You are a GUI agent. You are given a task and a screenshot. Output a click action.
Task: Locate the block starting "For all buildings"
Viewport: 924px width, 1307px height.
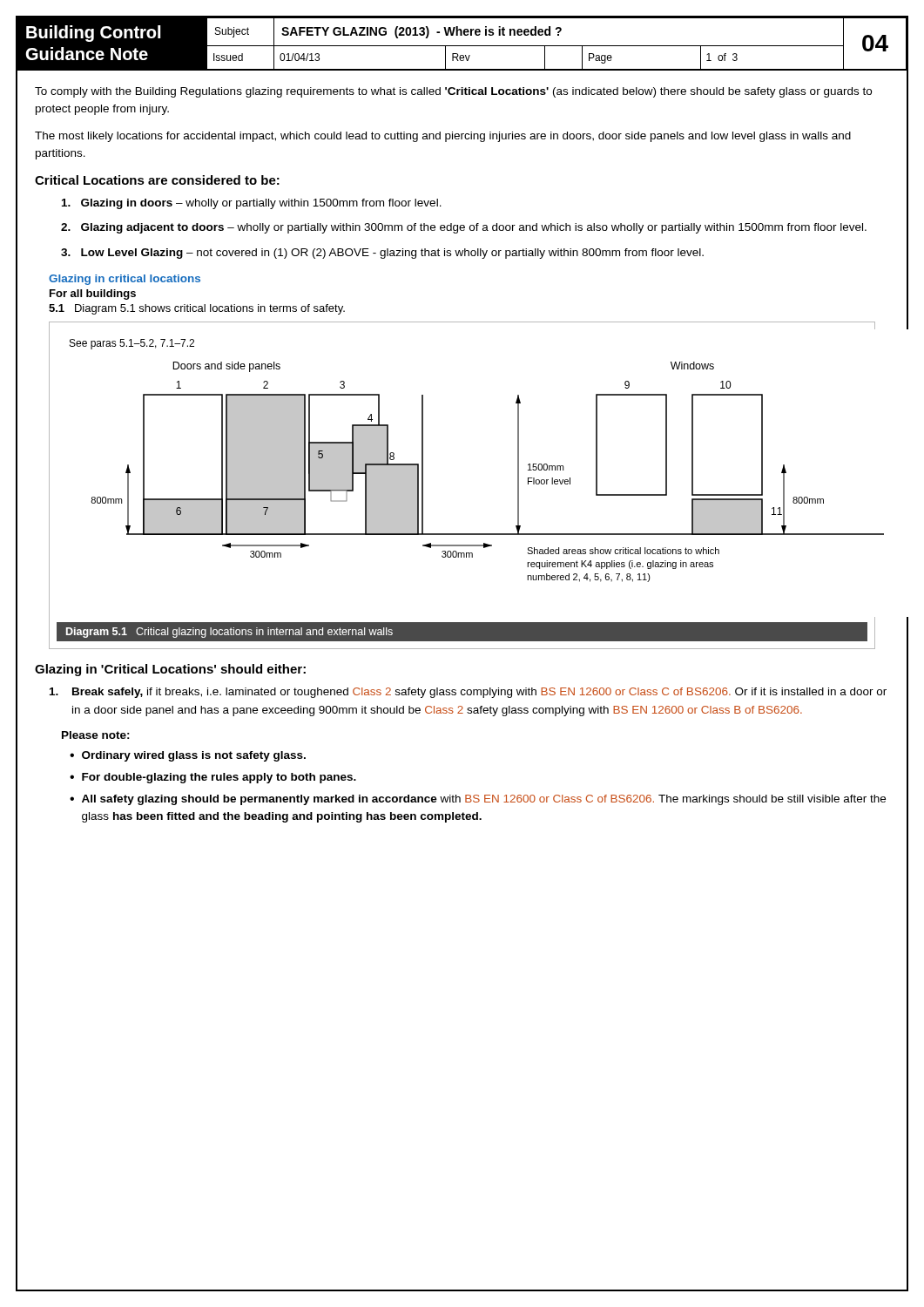(92, 293)
